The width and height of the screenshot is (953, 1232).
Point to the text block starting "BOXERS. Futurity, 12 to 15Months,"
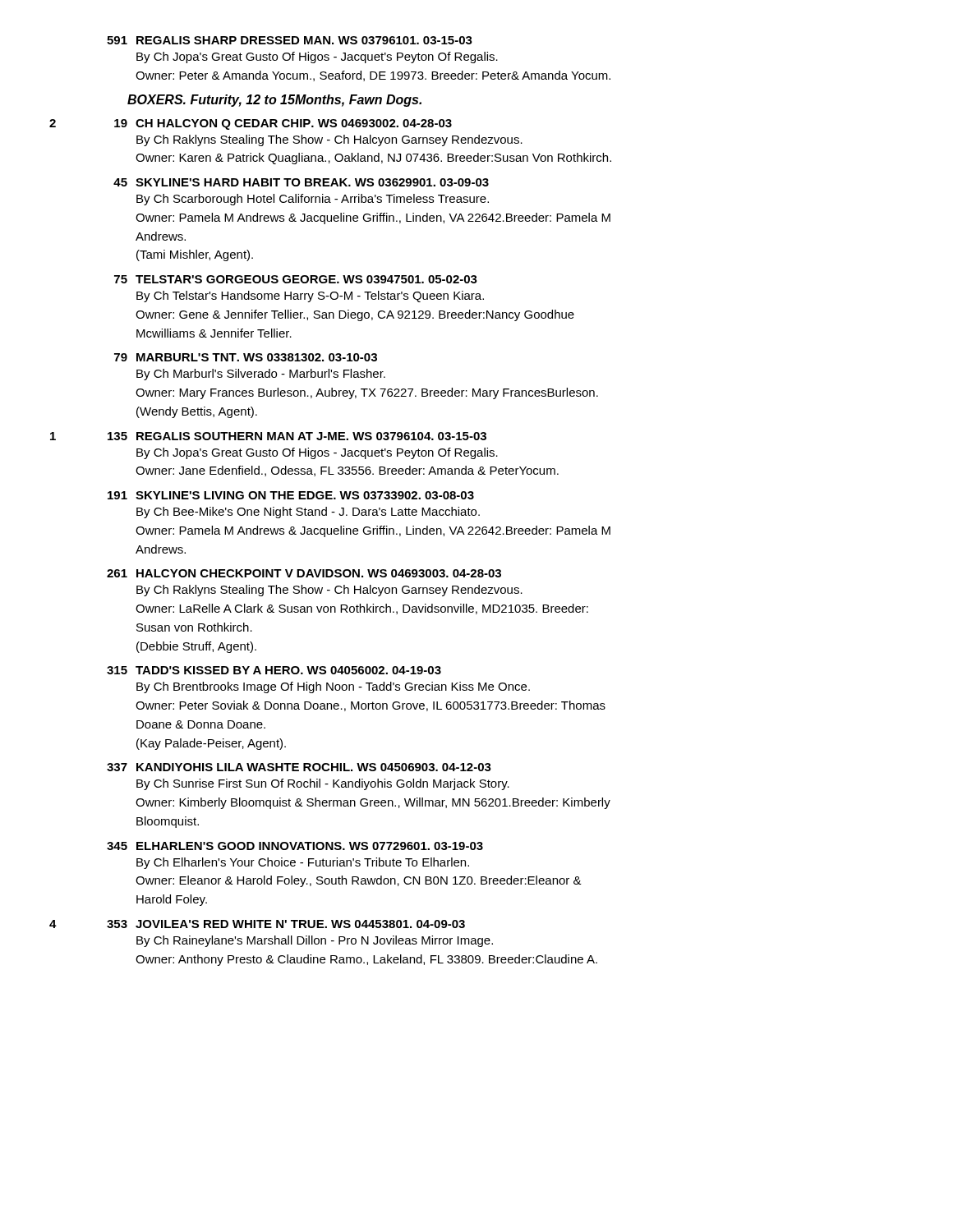[x=275, y=99]
